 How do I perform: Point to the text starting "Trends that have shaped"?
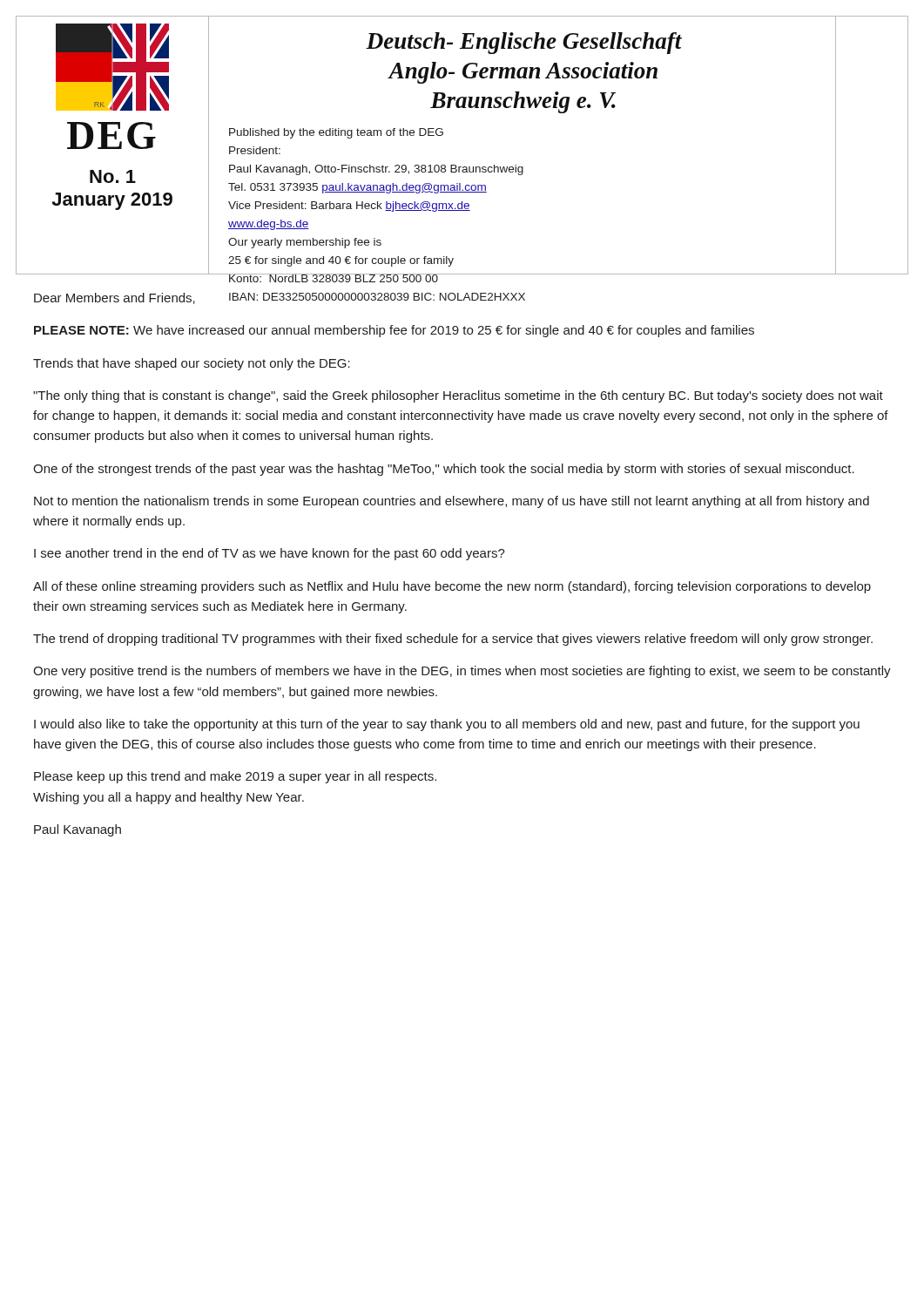tap(192, 362)
